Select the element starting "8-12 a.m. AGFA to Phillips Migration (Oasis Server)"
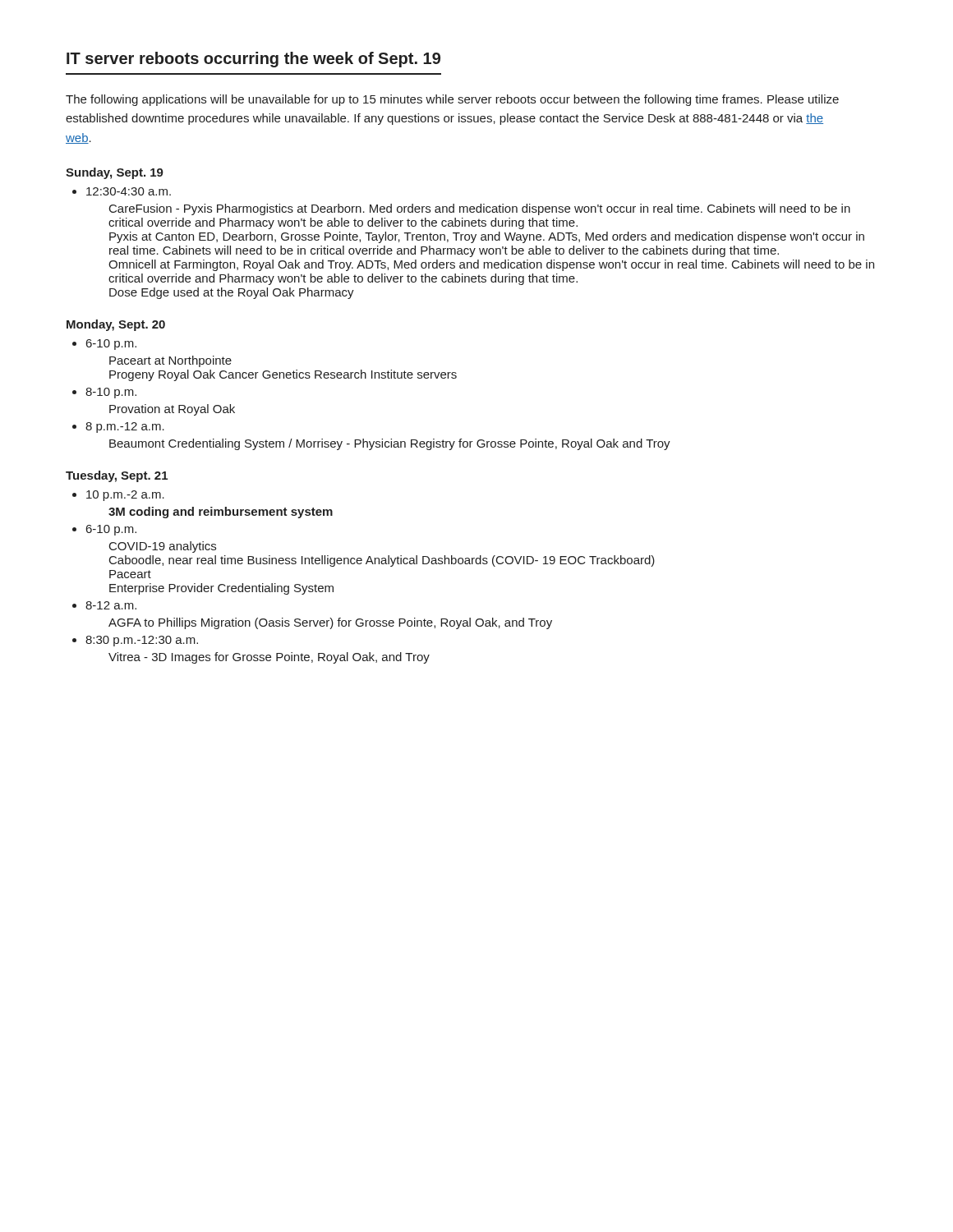 (x=486, y=613)
